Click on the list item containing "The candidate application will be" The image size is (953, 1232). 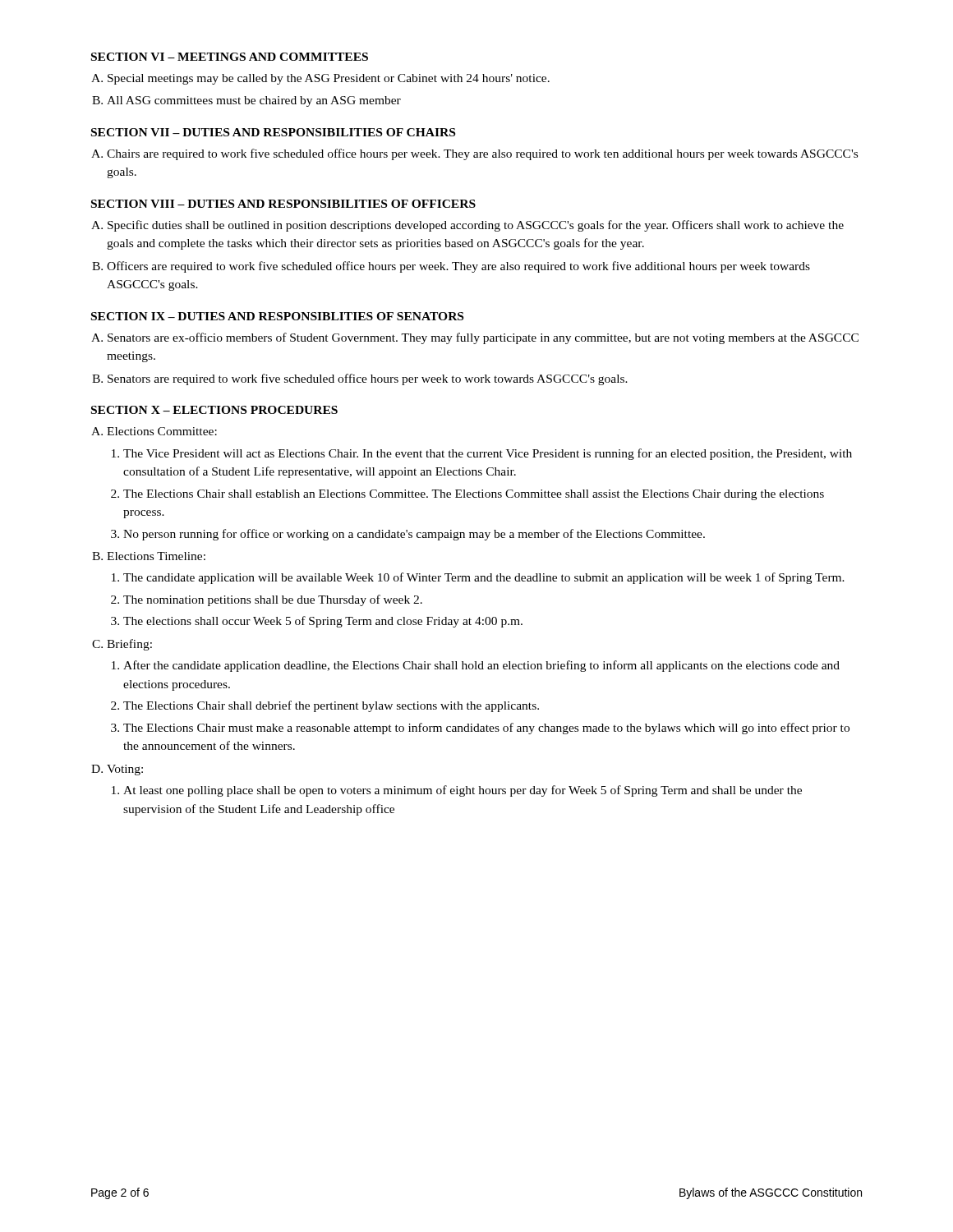[x=484, y=577]
